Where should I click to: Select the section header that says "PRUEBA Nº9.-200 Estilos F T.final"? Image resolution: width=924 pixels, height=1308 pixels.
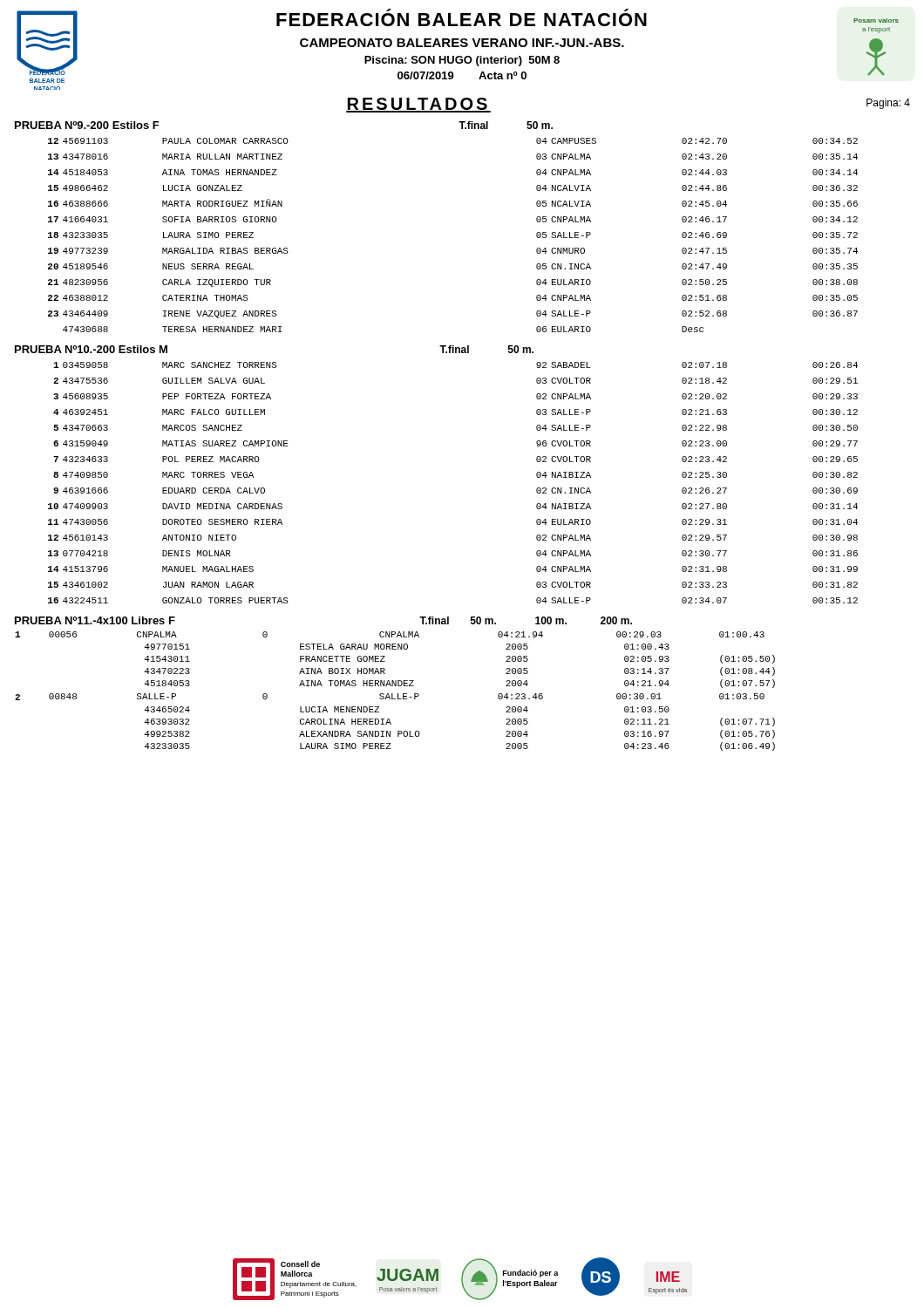click(x=89, y=125)
